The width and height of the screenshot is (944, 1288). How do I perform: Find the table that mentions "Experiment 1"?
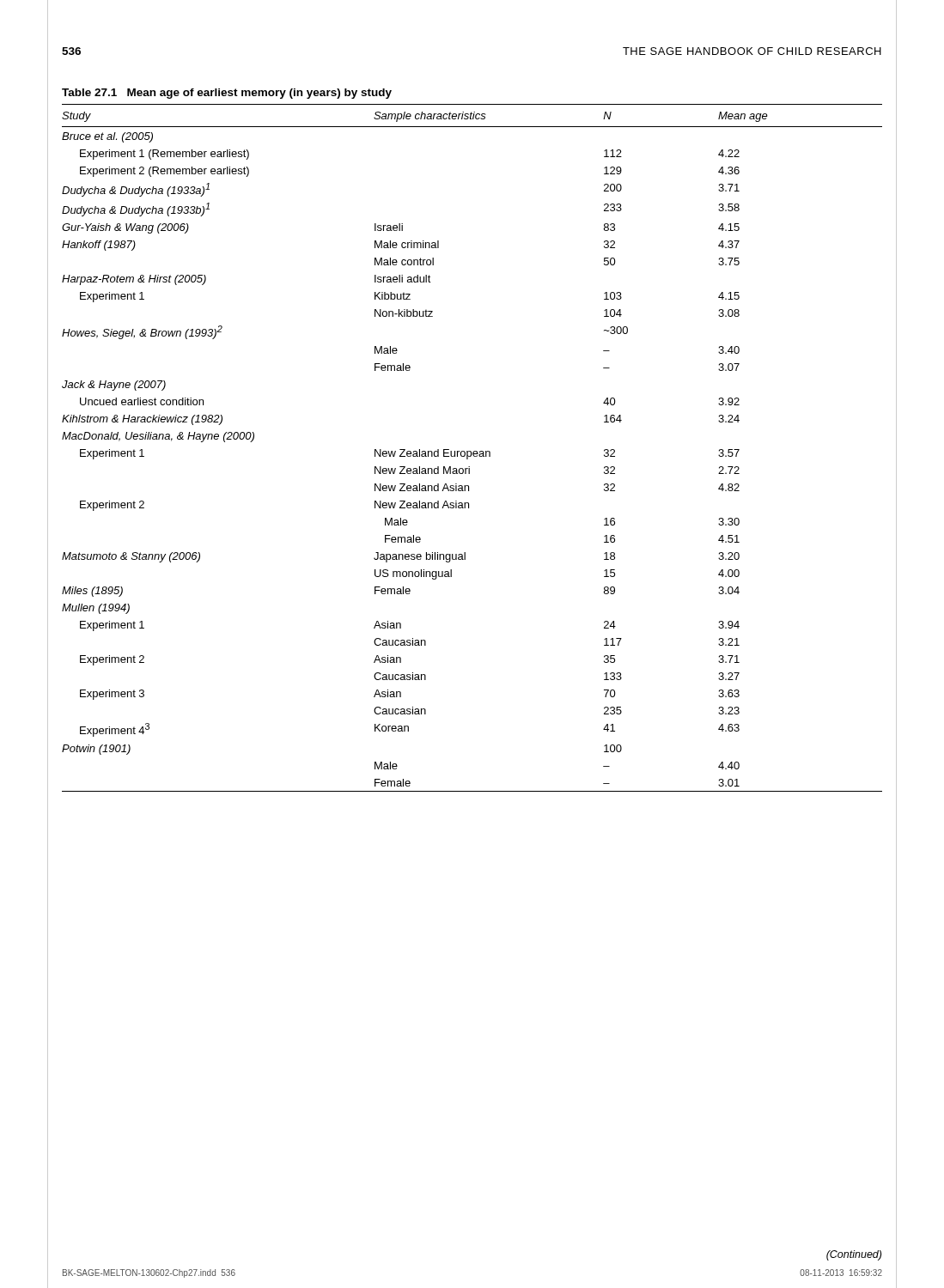472,452
